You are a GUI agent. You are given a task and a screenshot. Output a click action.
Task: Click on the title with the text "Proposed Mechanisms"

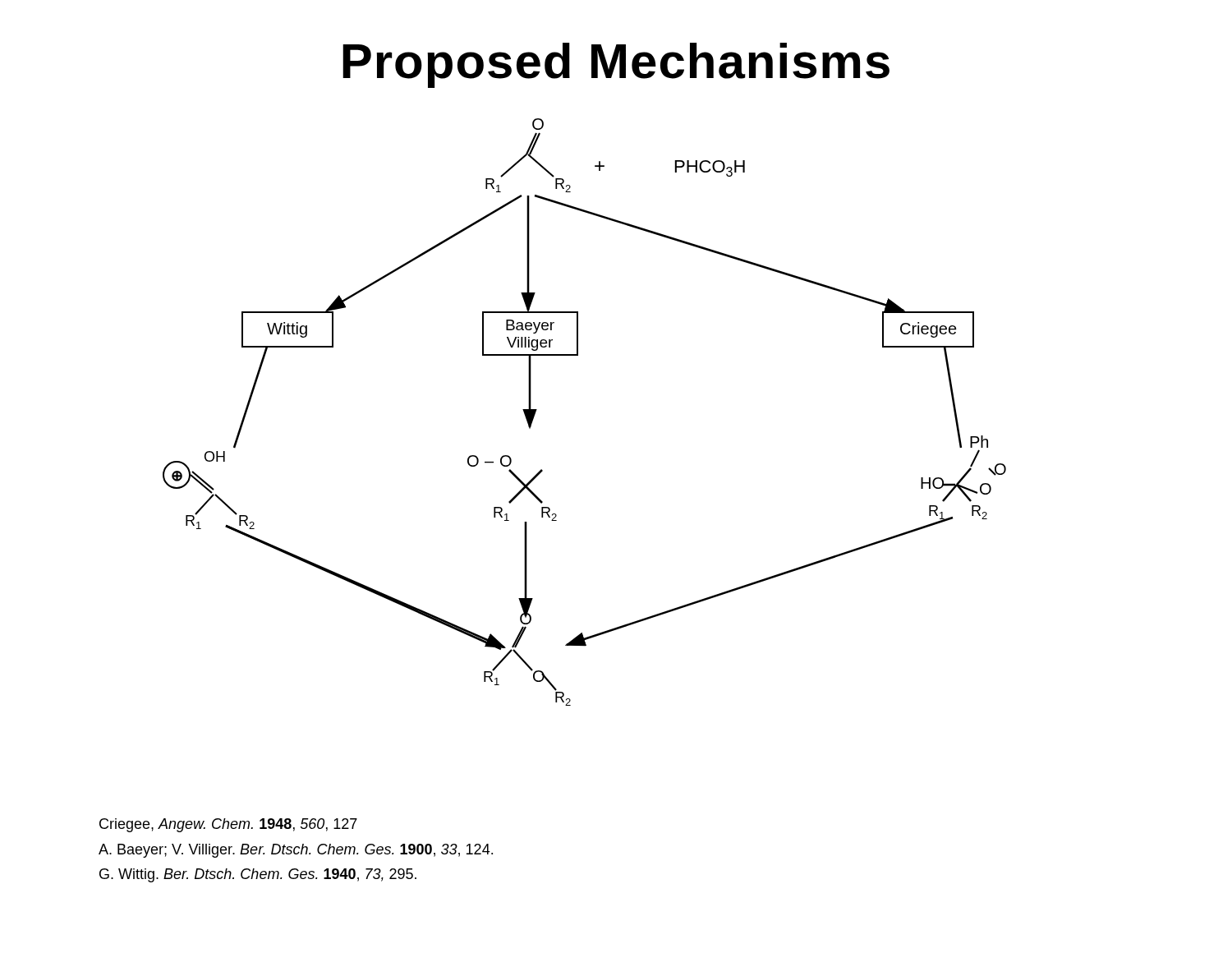[x=616, y=61]
